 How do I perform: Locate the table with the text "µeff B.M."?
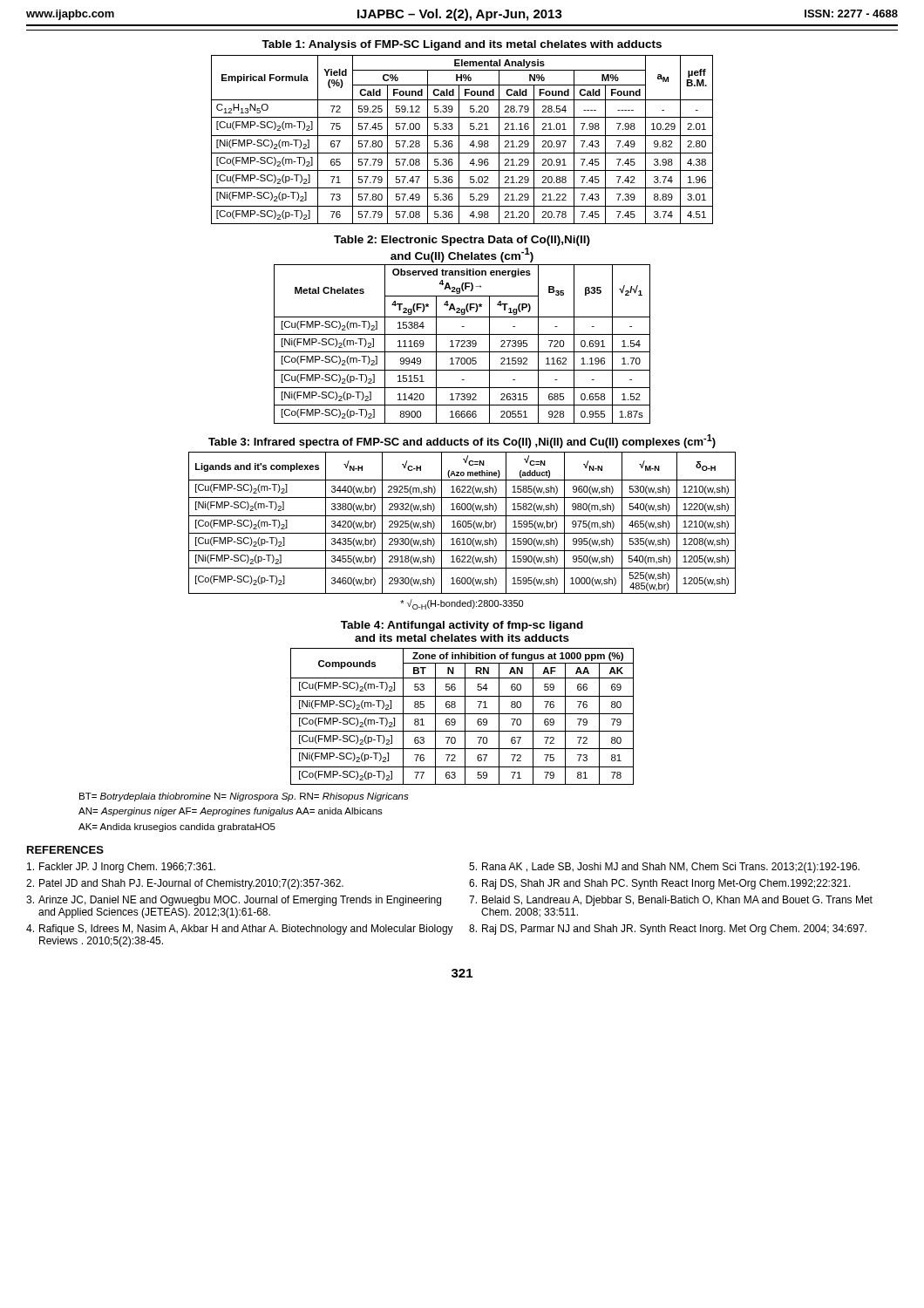(x=462, y=140)
